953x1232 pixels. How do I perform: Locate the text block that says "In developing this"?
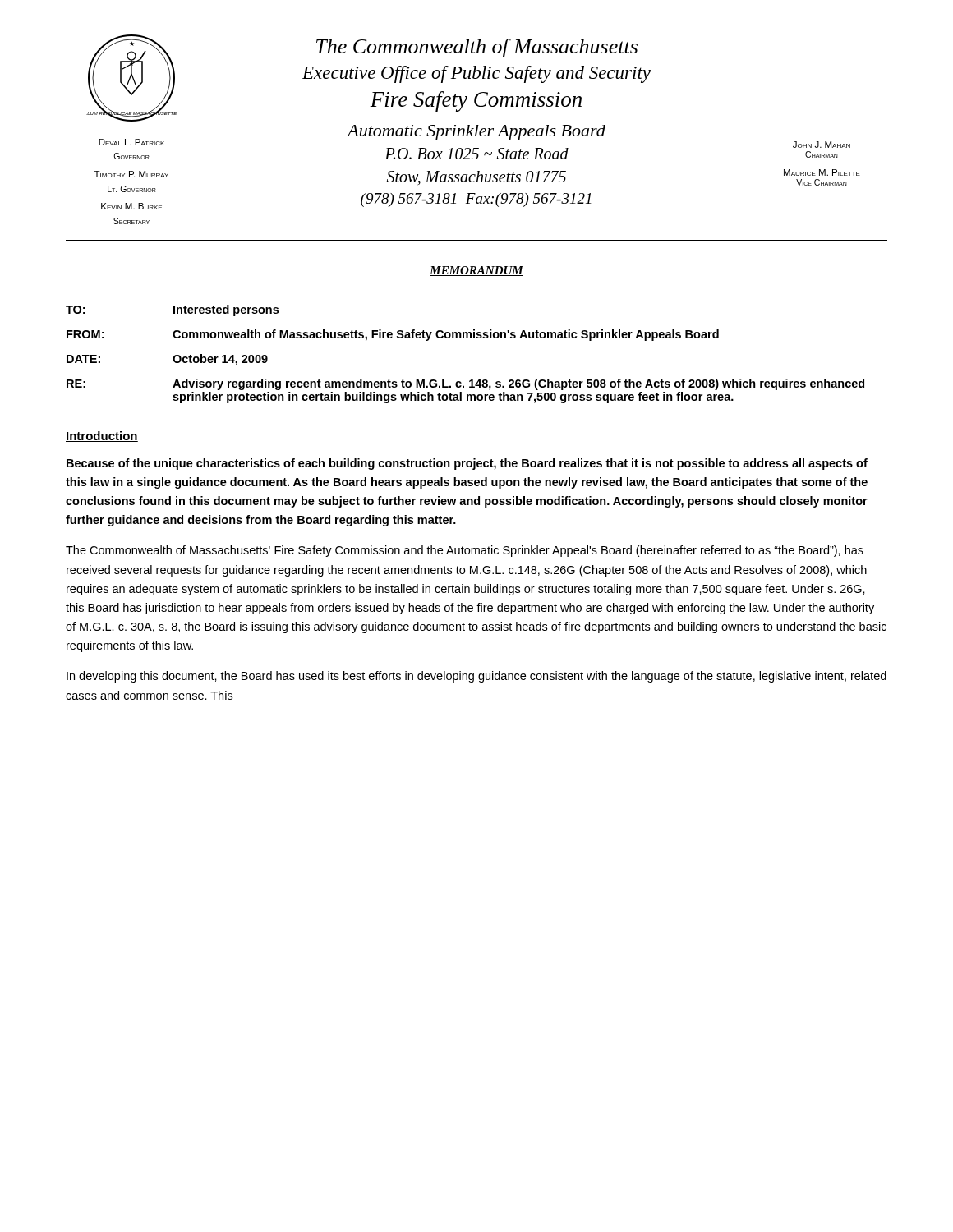476,686
